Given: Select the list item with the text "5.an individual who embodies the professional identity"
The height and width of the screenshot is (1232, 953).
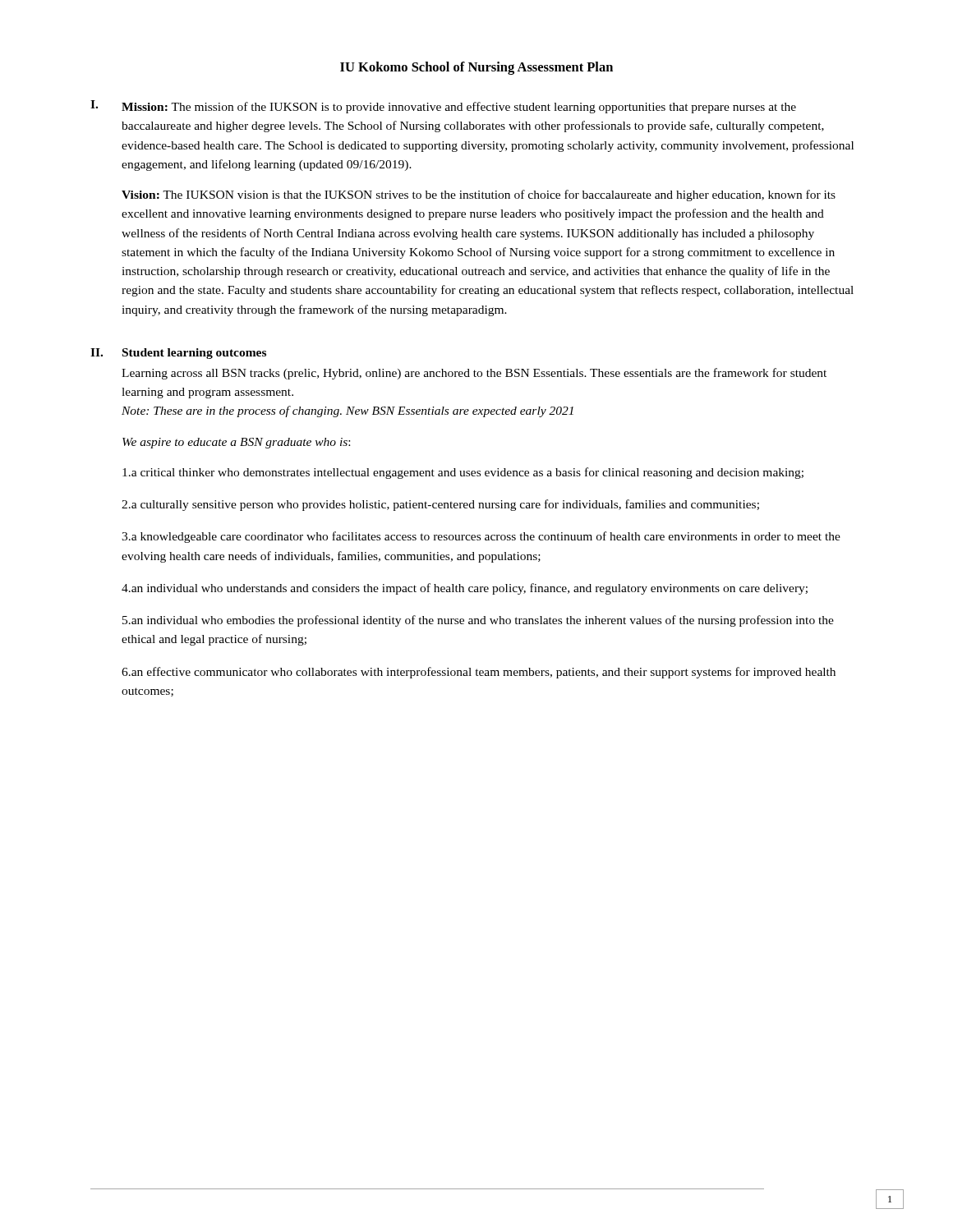Looking at the screenshot, I should click(478, 629).
